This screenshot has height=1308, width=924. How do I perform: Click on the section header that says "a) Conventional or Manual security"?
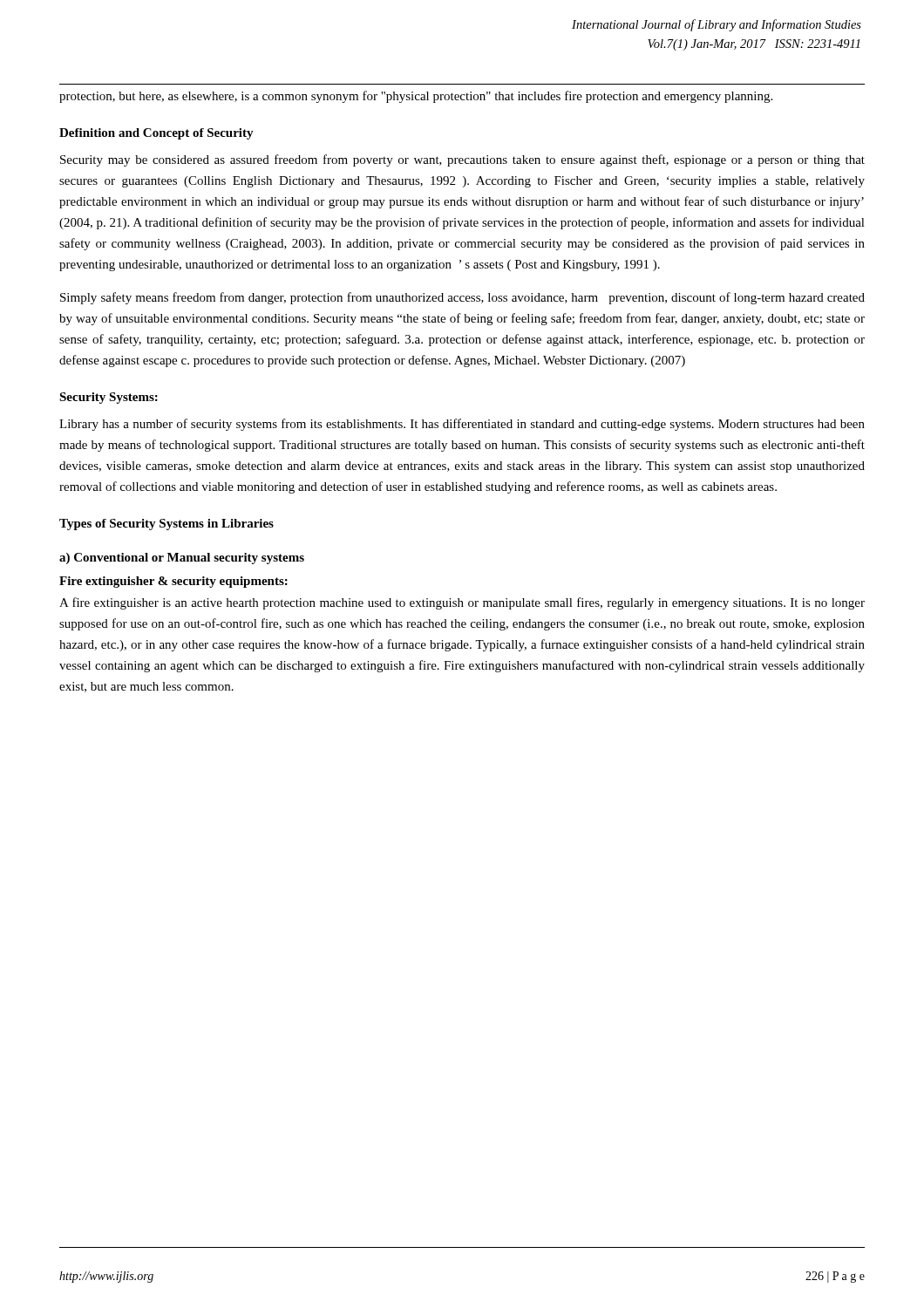[182, 557]
